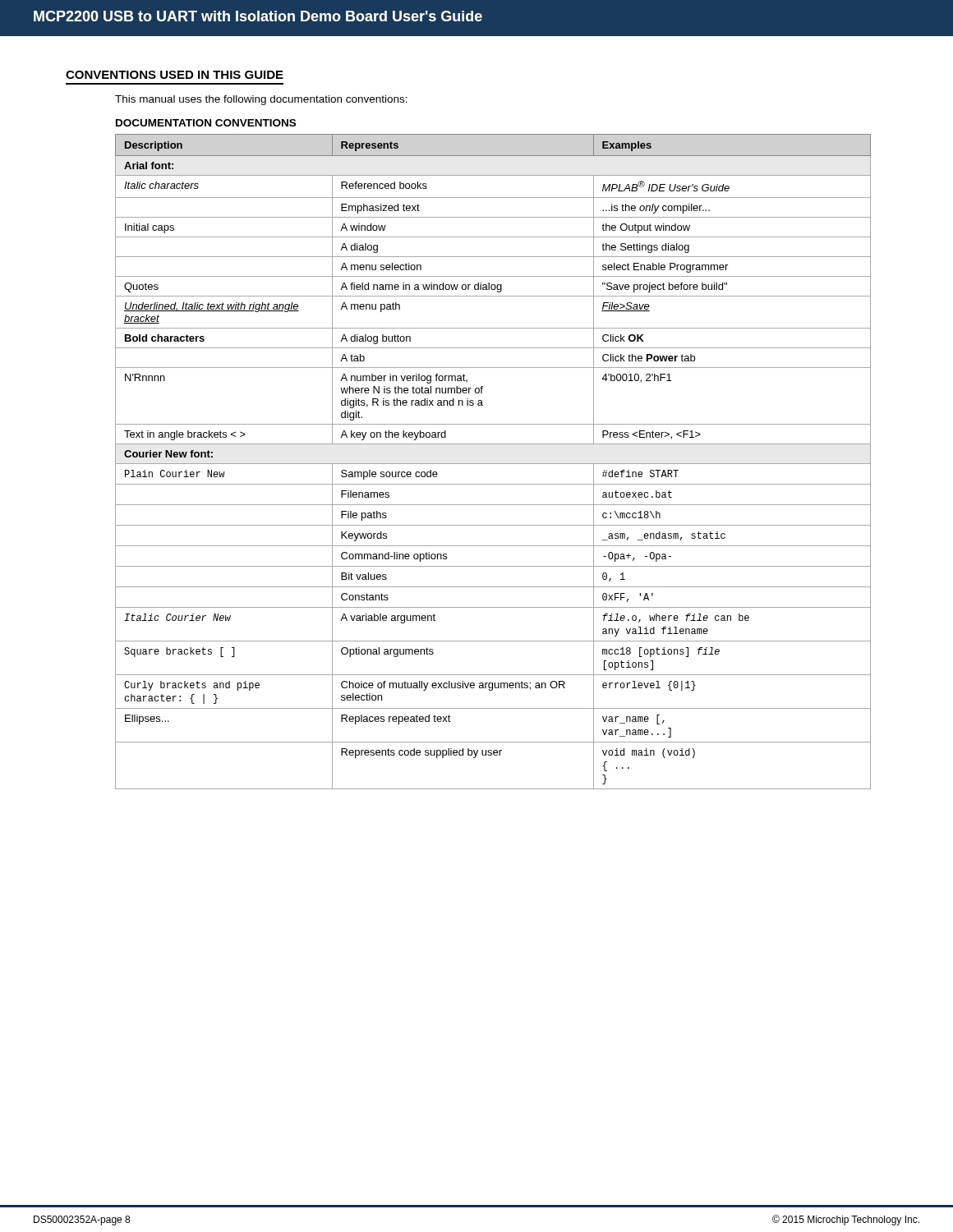
Task: Select the text block containing "This manual uses the"
Action: pos(261,99)
